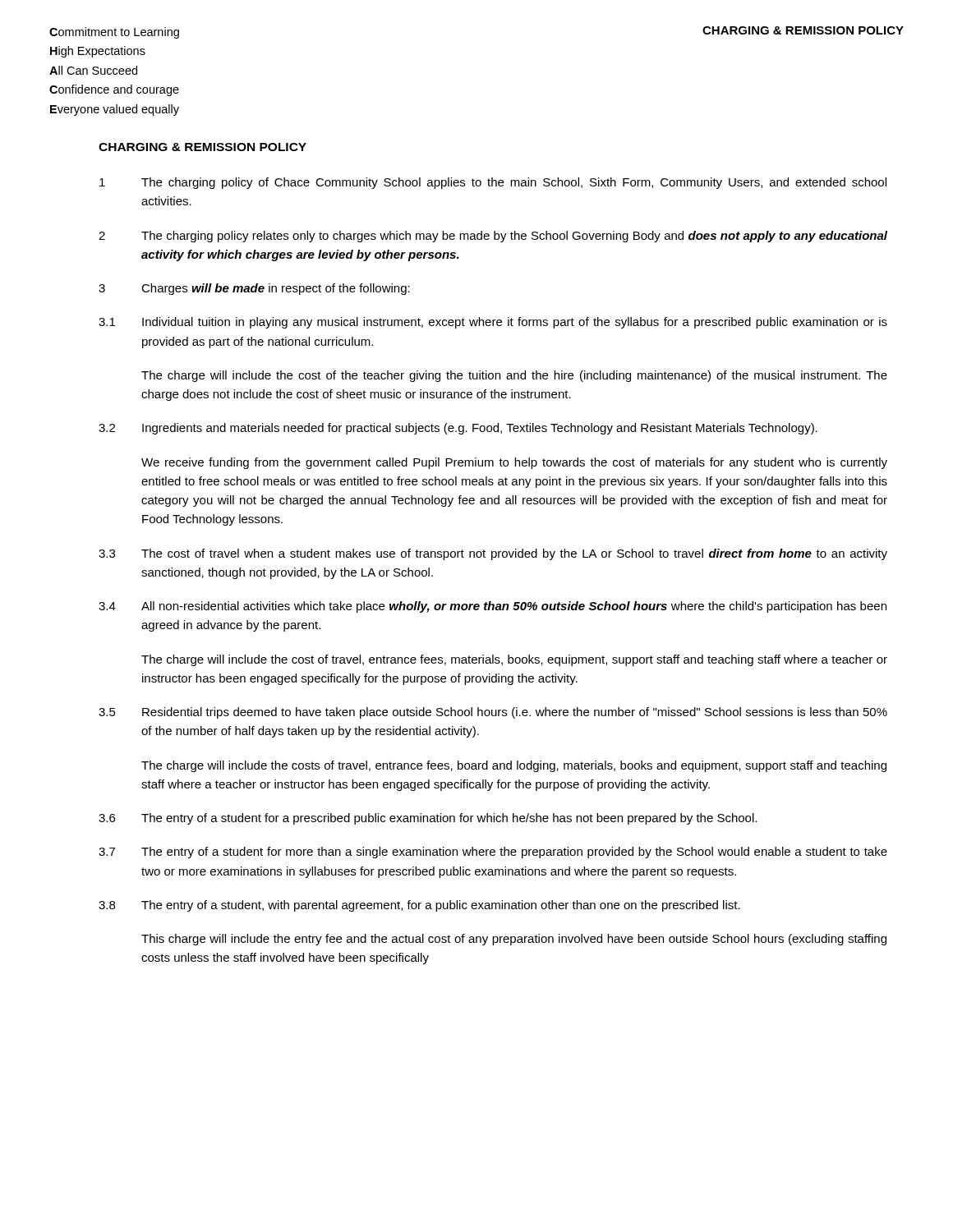Point to the region starting "3.2 Ingredients and"
Image resolution: width=953 pixels, height=1232 pixels.
[493, 428]
